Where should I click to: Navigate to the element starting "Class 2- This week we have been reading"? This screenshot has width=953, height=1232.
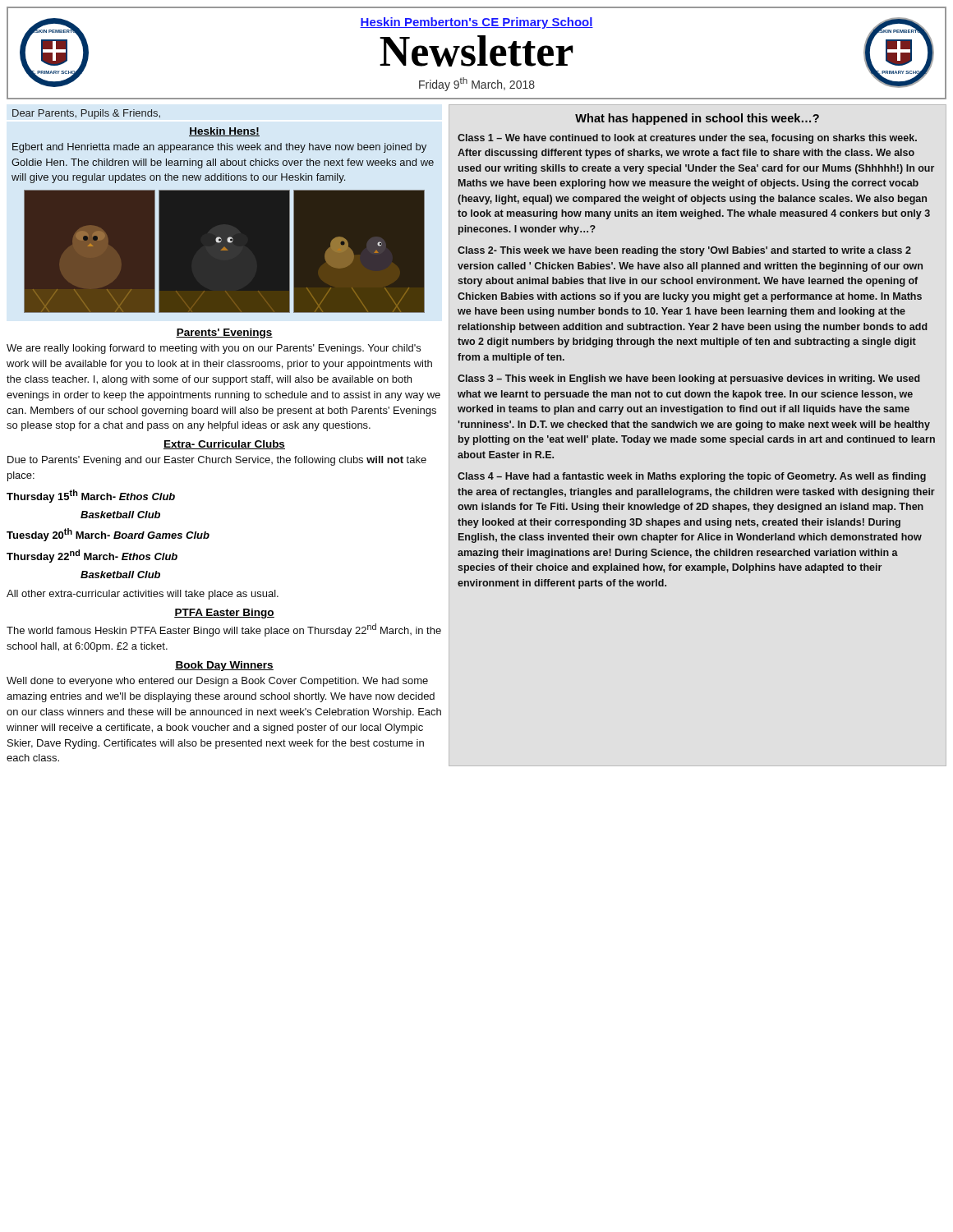tap(693, 304)
